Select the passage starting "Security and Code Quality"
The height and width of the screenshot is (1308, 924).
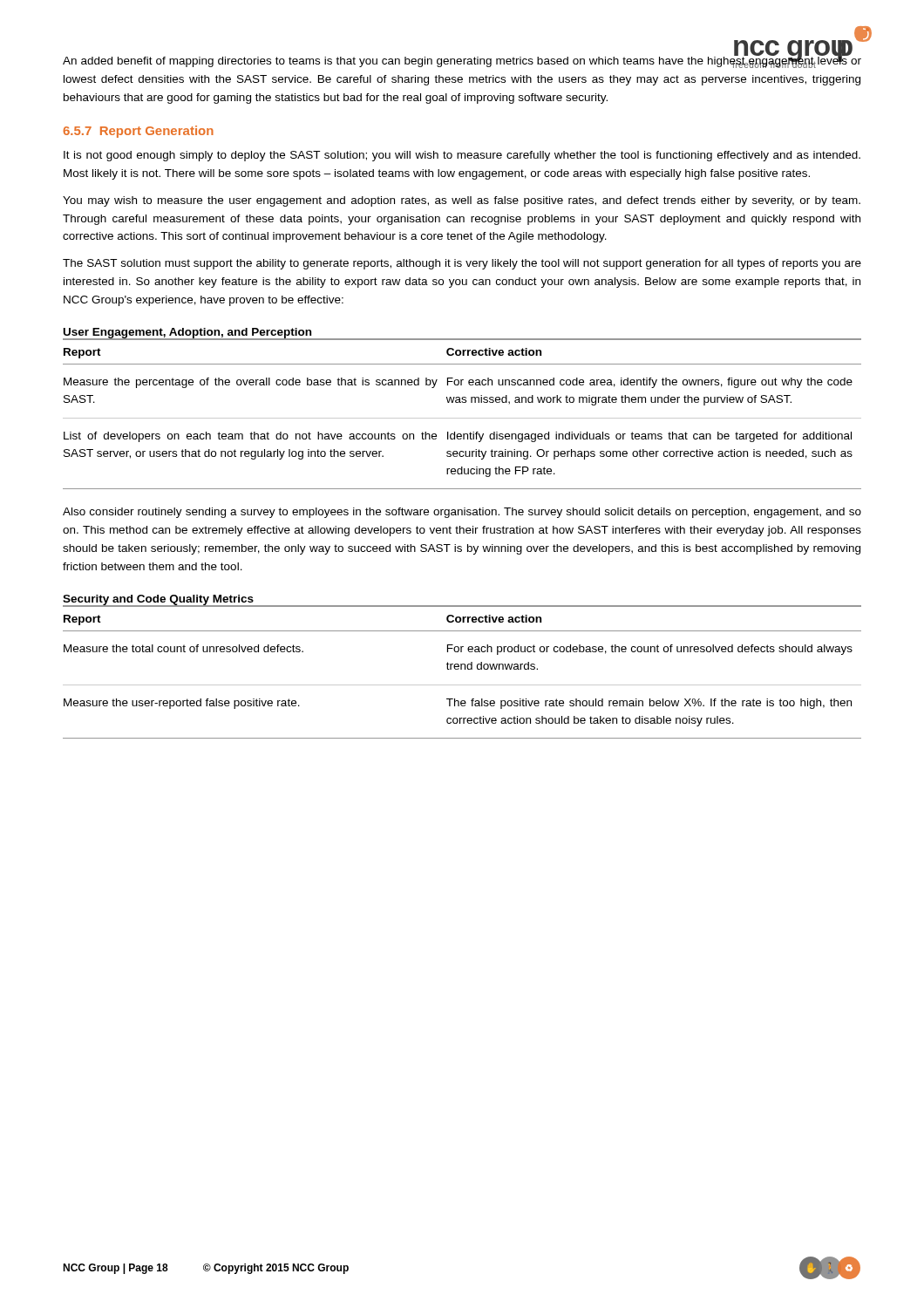158,599
